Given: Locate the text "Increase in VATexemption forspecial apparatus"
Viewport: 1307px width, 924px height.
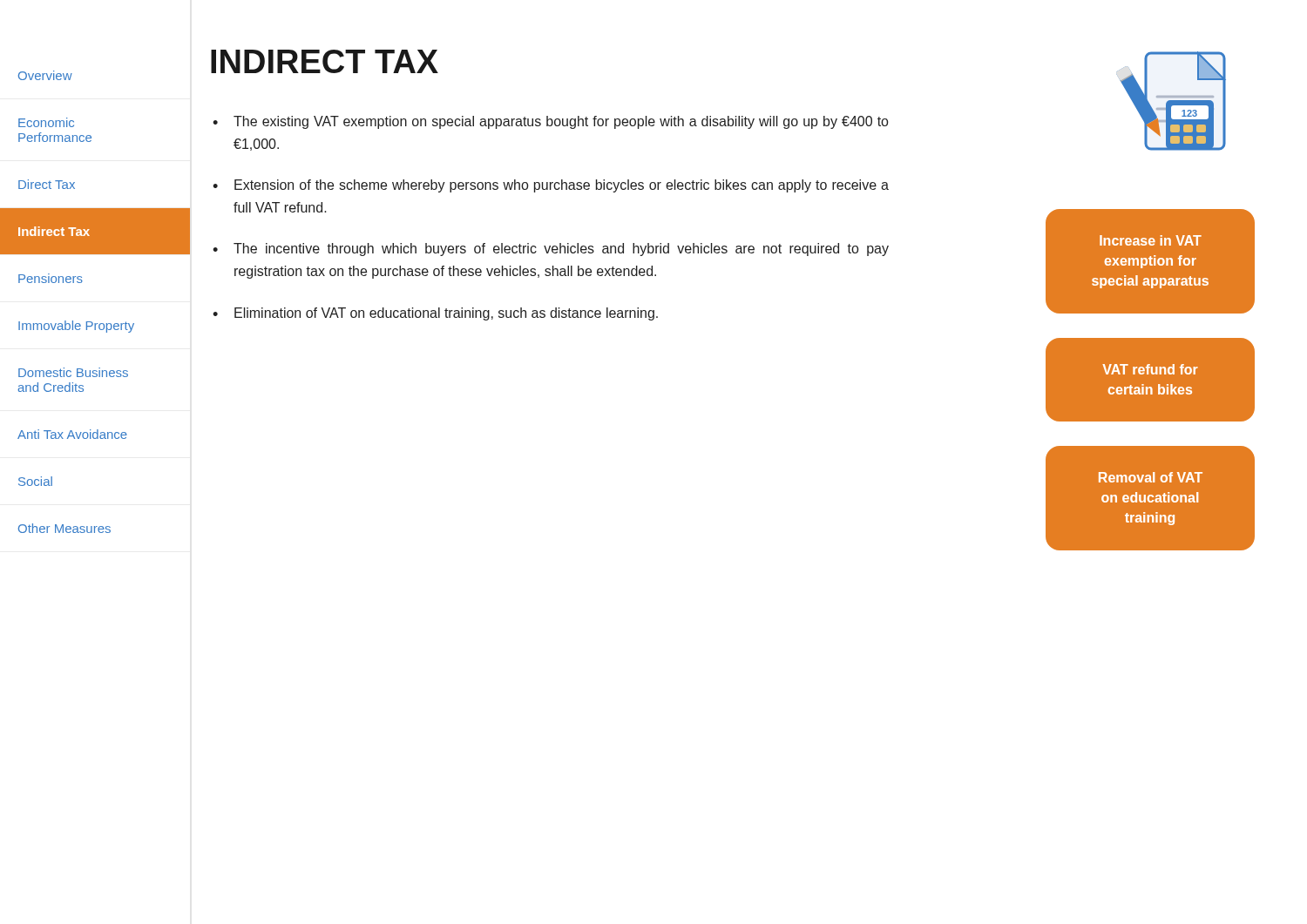Looking at the screenshot, I should [1150, 261].
